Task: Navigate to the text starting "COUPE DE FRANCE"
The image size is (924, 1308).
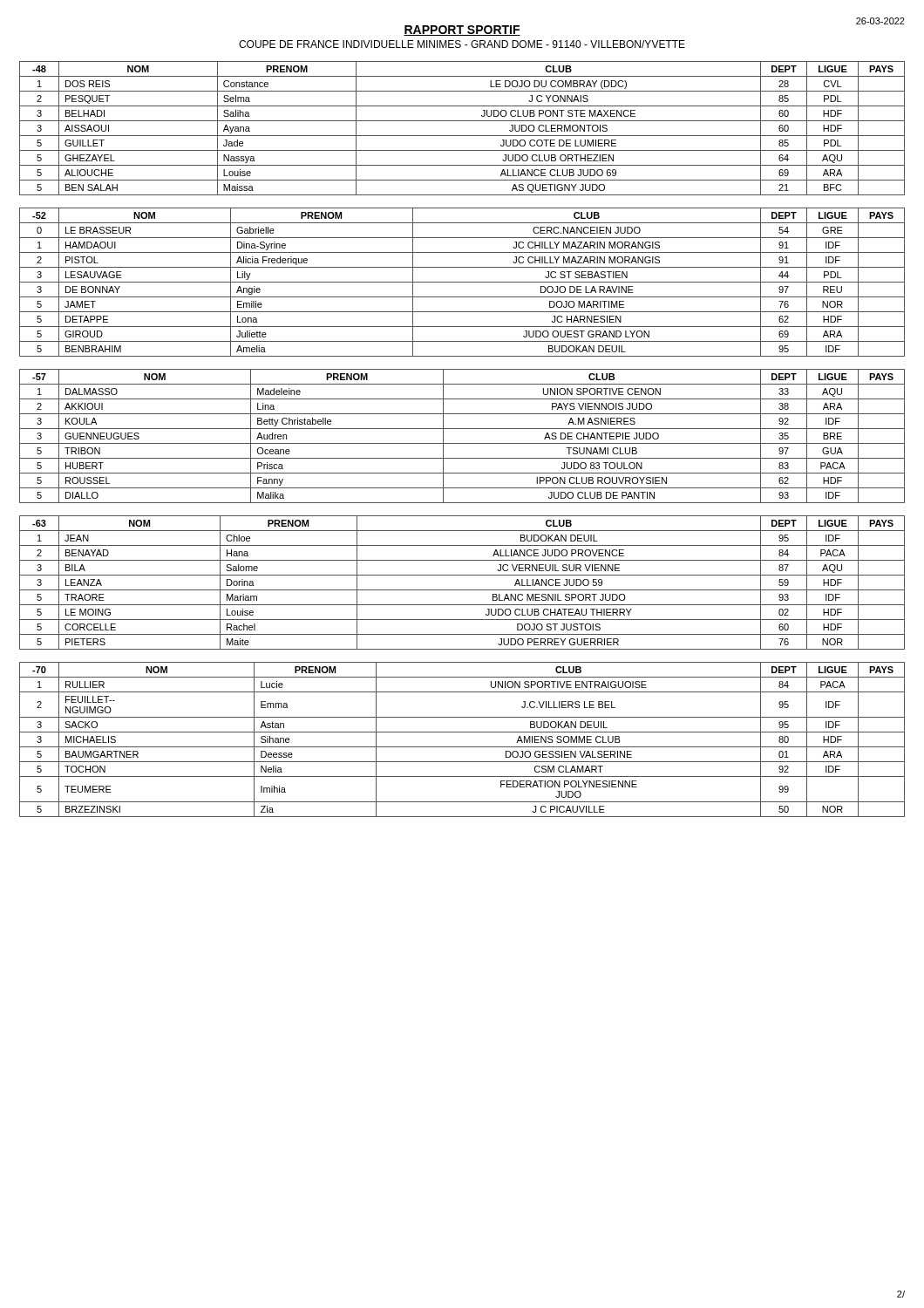Action: pos(462,44)
